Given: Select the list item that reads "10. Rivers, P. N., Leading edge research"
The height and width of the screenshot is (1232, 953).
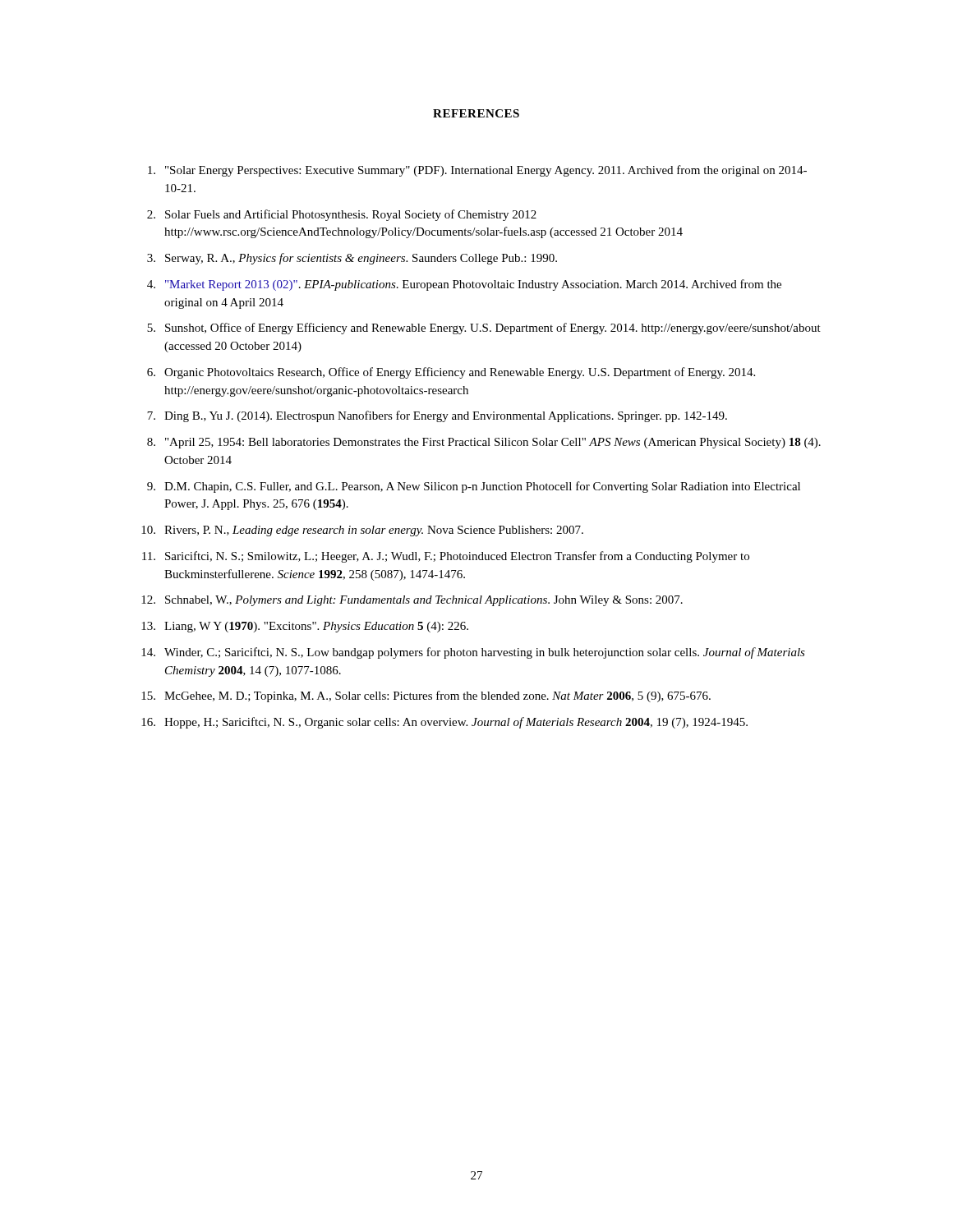Looking at the screenshot, I should pos(476,530).
